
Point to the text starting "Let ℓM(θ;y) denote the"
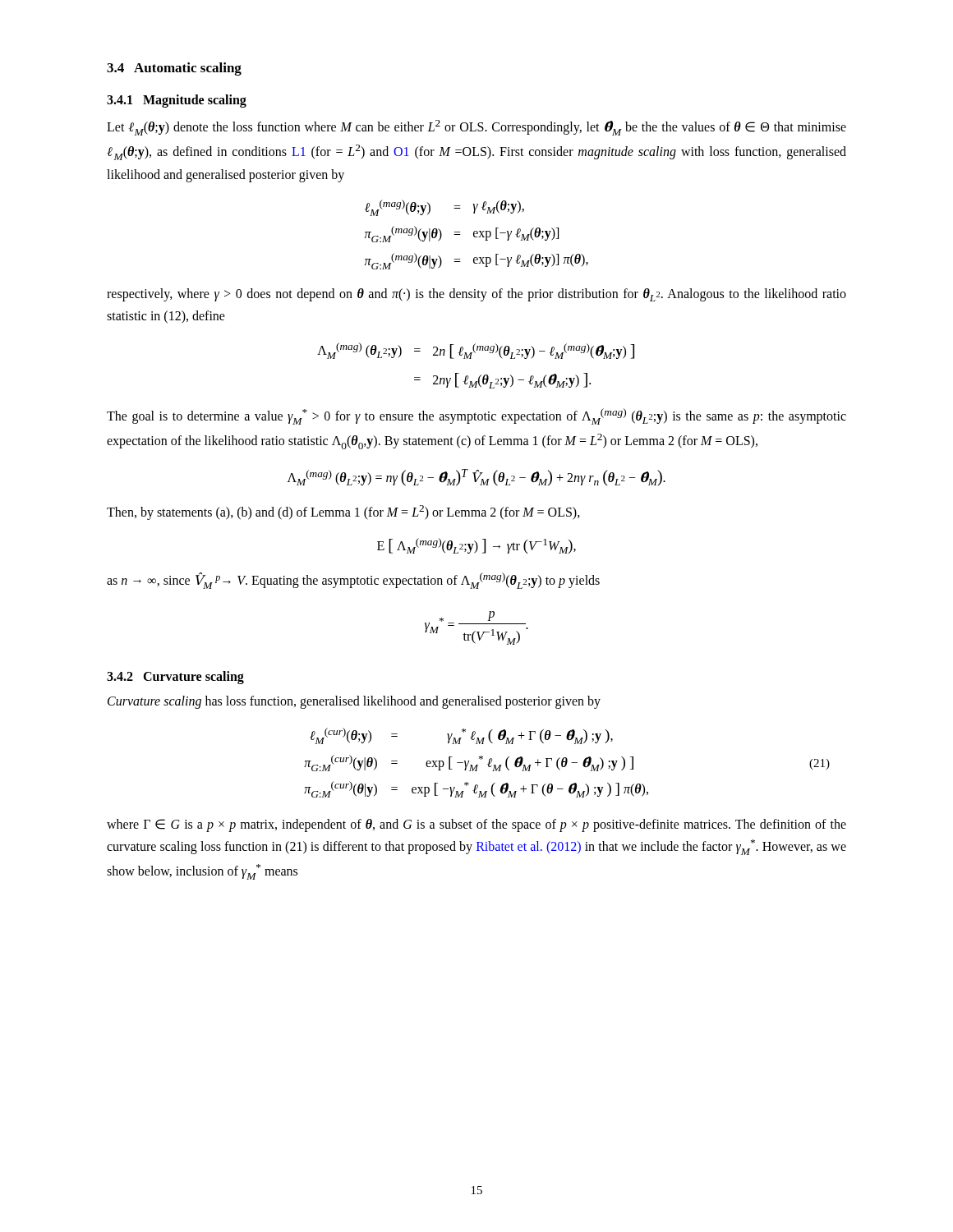[476, 149]
